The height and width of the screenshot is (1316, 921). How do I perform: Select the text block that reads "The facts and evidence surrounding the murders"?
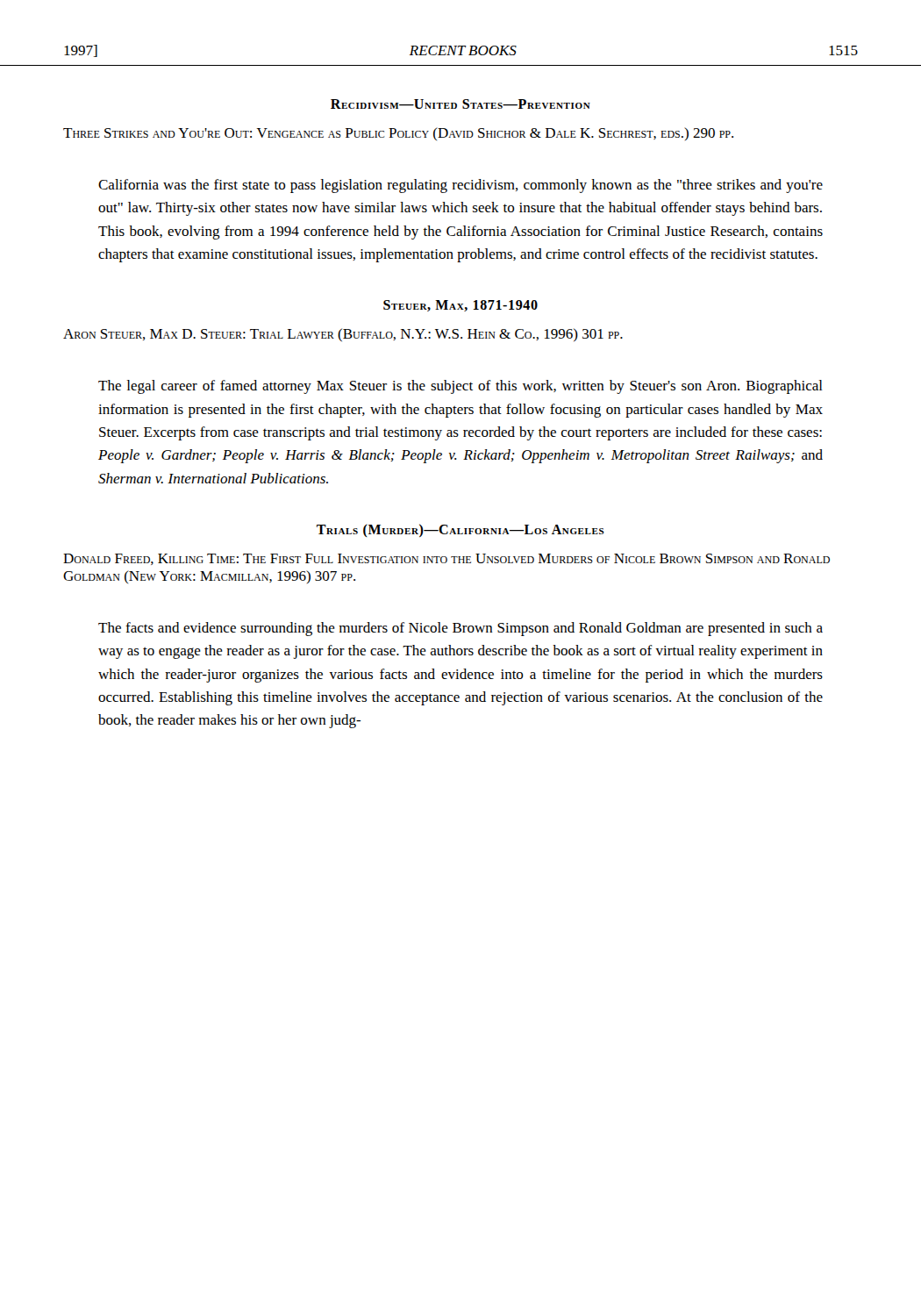coord(460,674)
